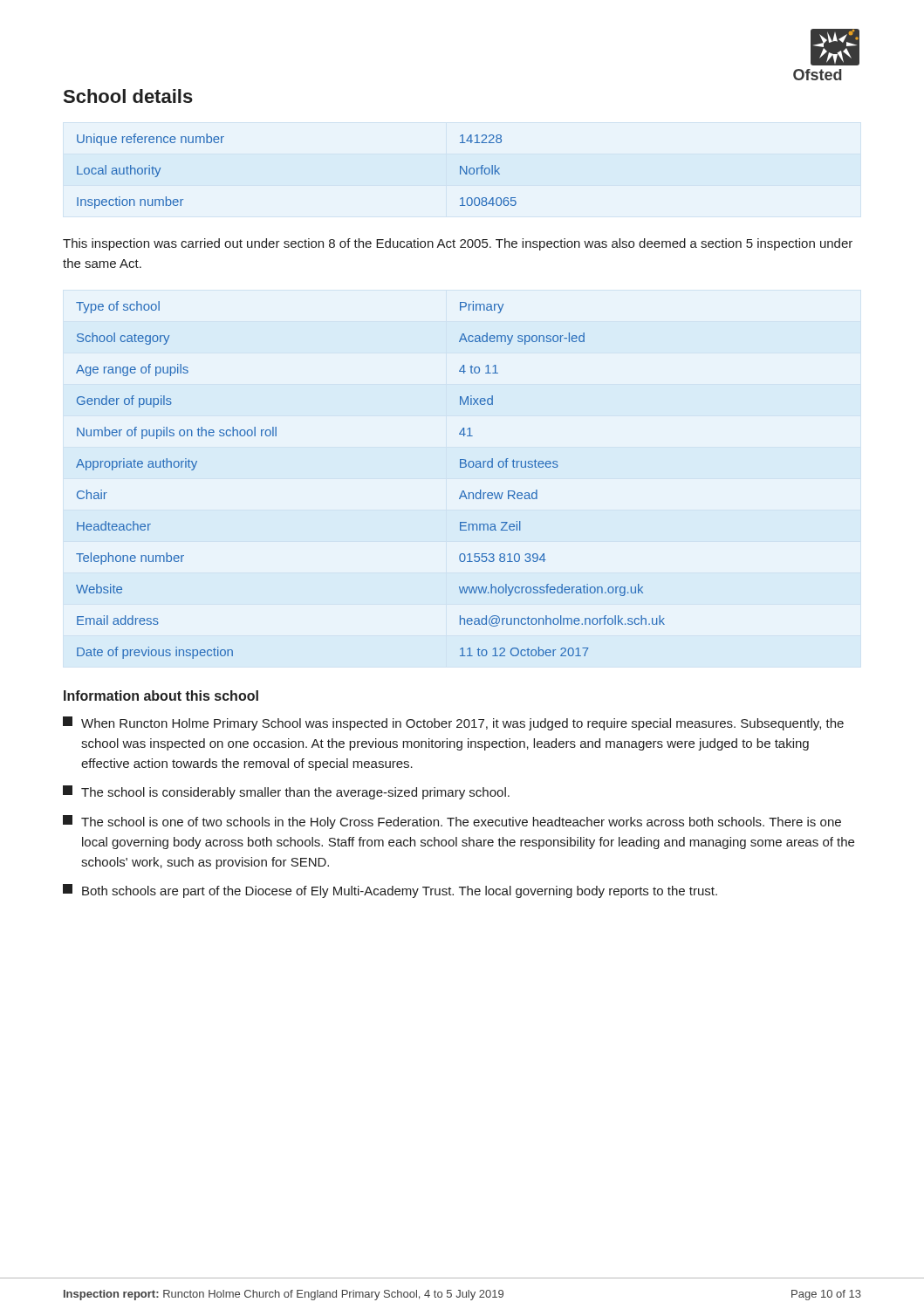
Task: Click on the table containing "Inspection number"
Action: point(462,170)
